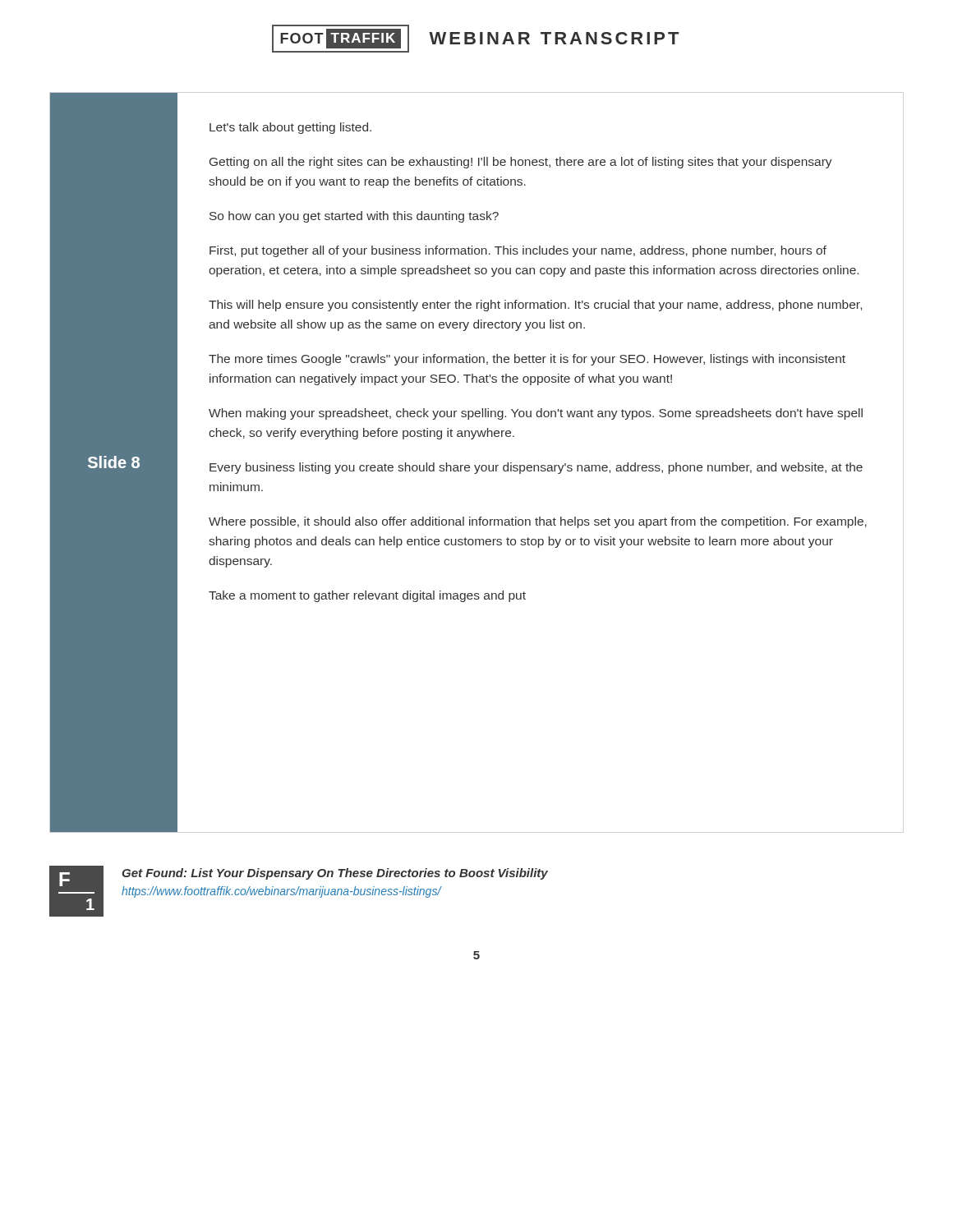Point to the block beginning "Every business listing you create should share"
The image size is (953, 1232).
(536, 477)
